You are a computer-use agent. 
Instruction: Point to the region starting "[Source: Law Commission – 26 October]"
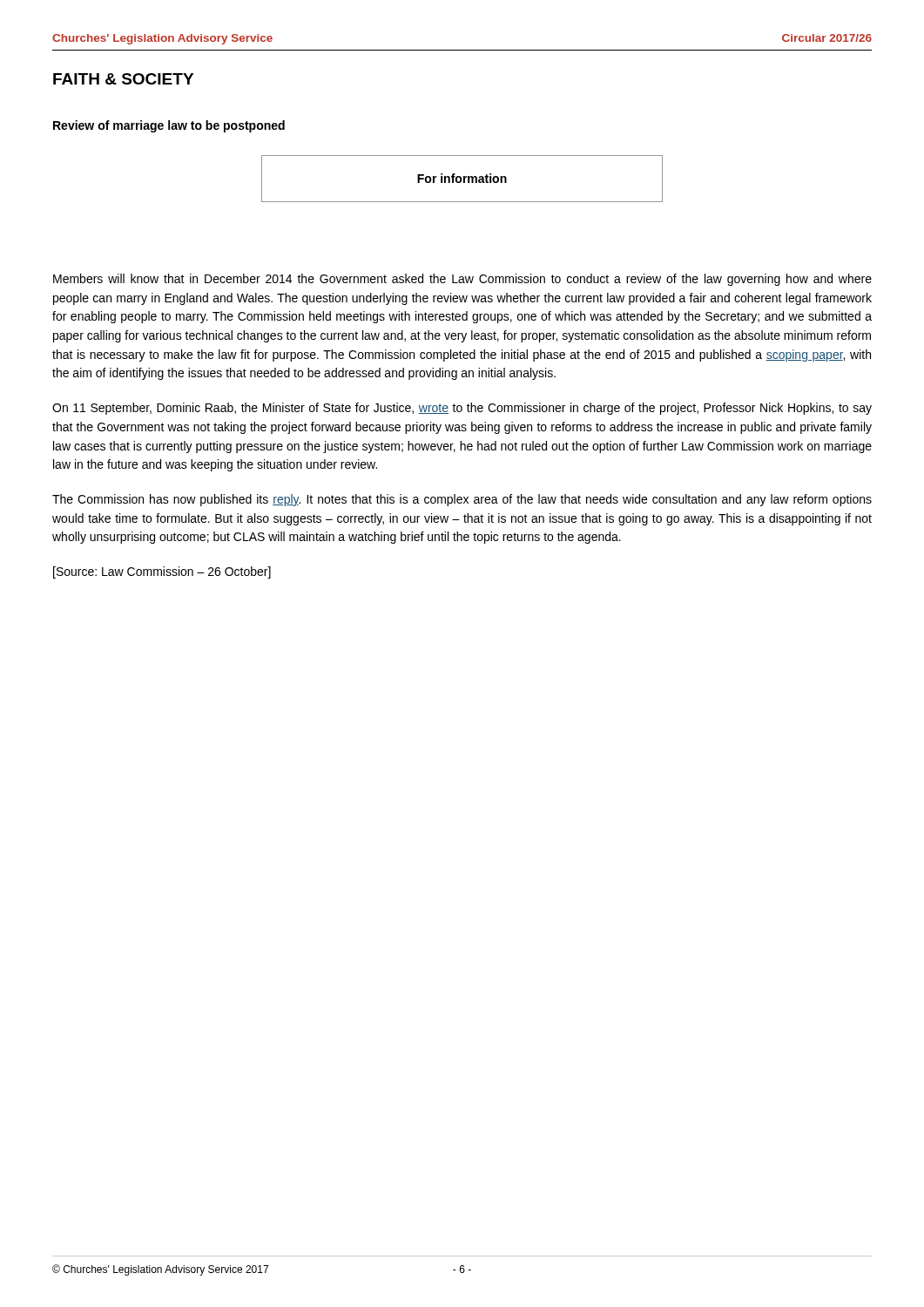162,572
